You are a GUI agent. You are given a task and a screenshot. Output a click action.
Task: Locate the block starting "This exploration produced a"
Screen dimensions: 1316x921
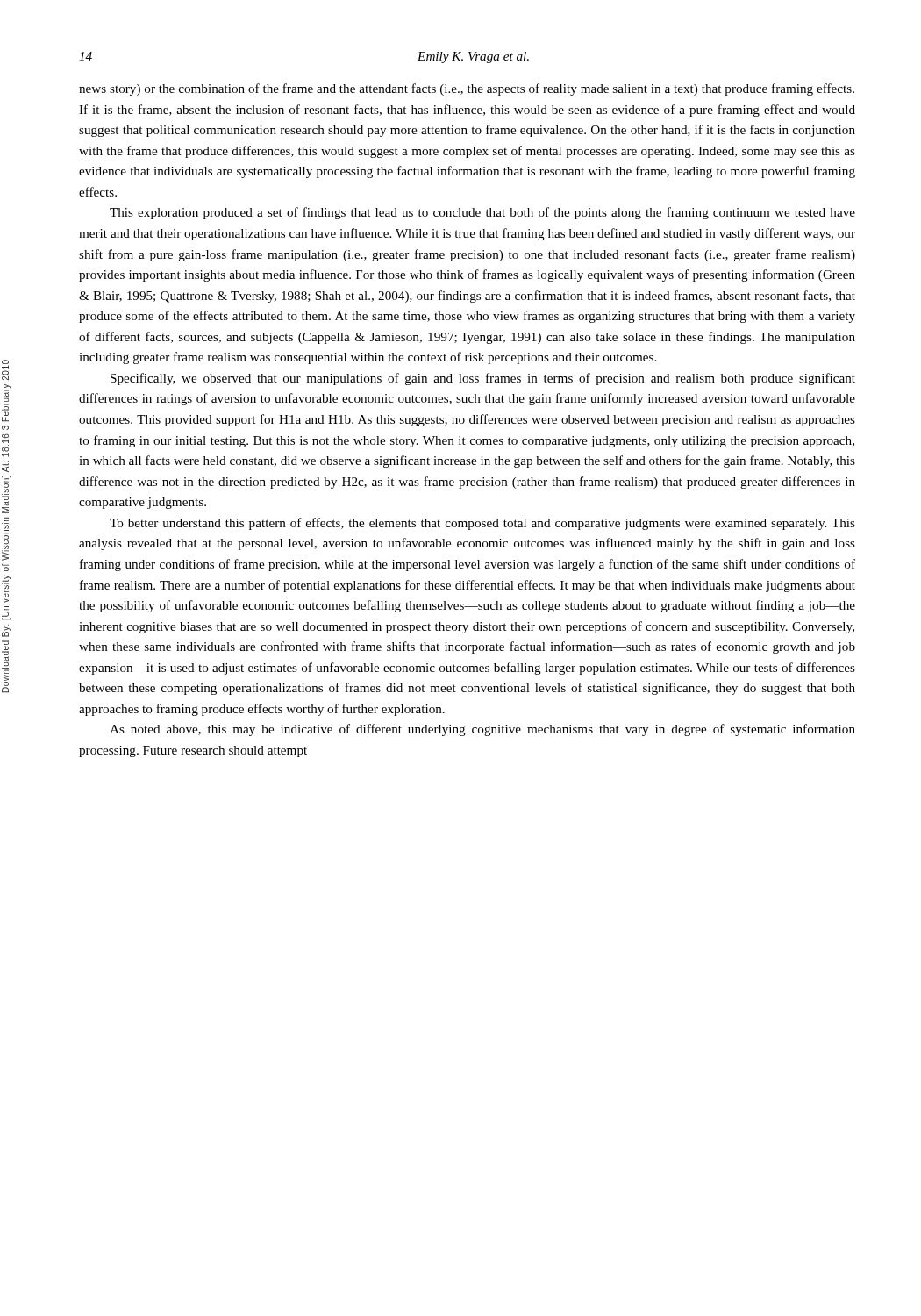click(x=467, y=285)
